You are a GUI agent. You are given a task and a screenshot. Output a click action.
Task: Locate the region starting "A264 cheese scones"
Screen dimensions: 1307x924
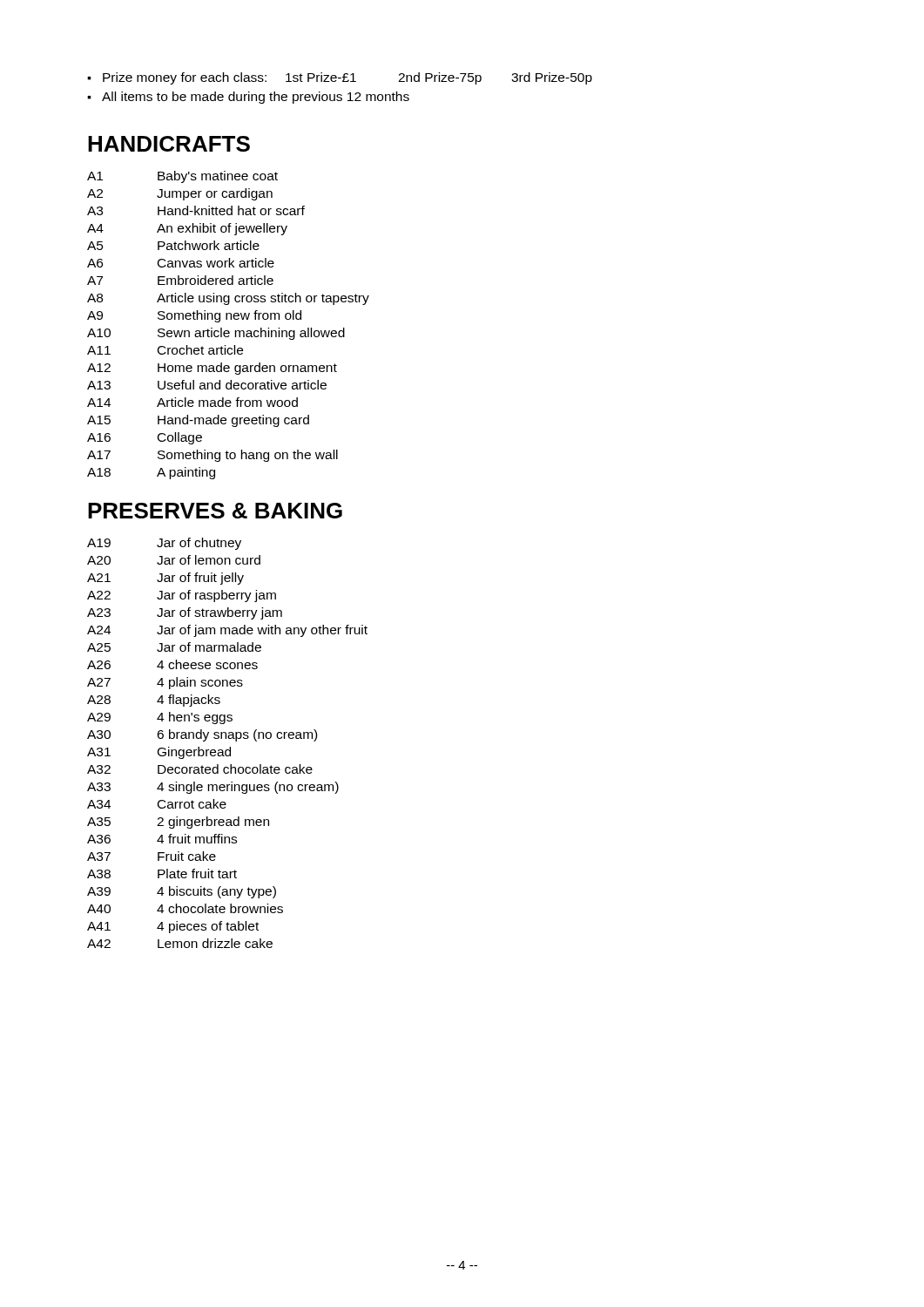tap(172, 664)
